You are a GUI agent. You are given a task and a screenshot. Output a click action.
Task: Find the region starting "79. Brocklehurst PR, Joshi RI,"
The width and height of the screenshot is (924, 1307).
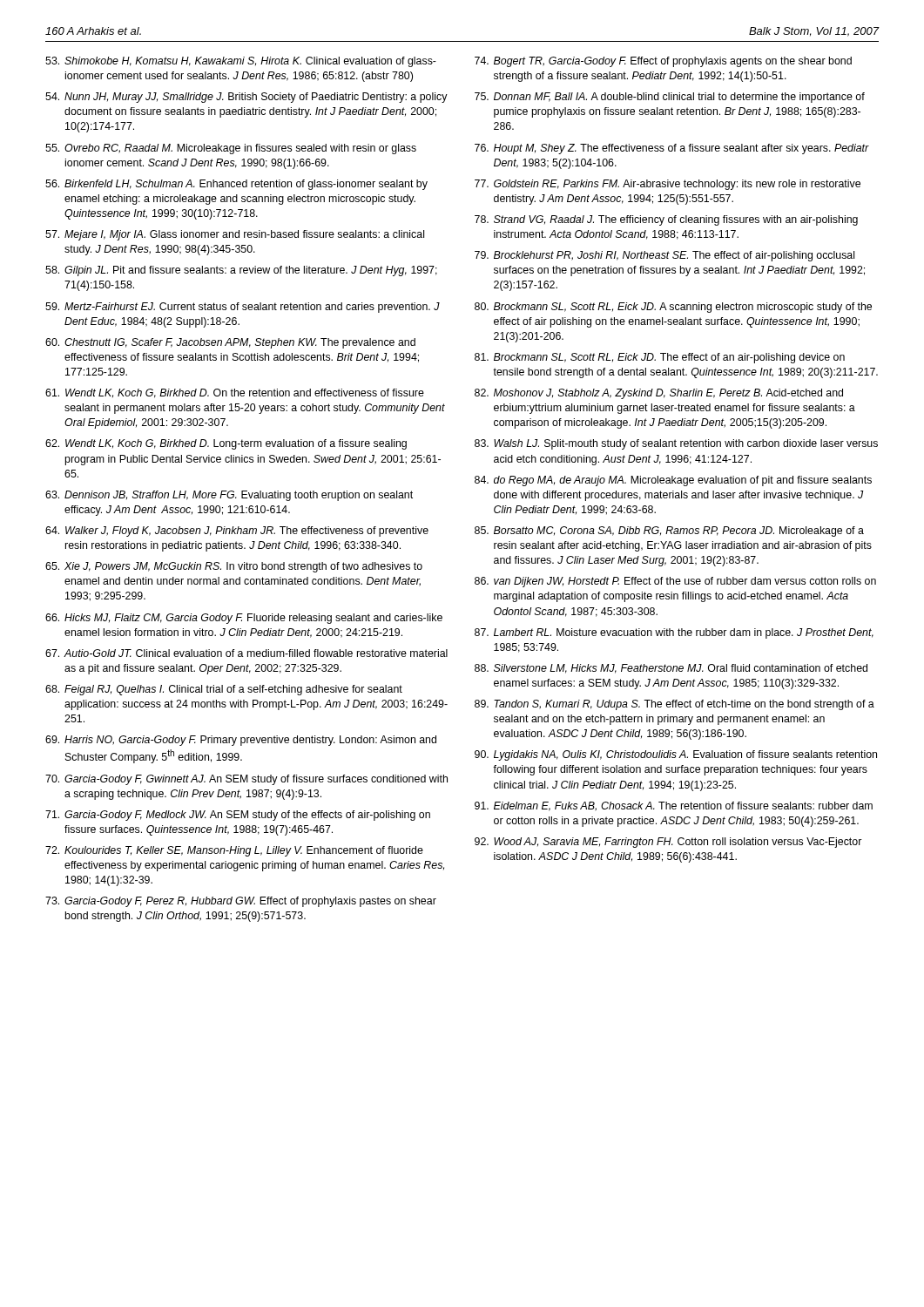[x=676, y=271]
